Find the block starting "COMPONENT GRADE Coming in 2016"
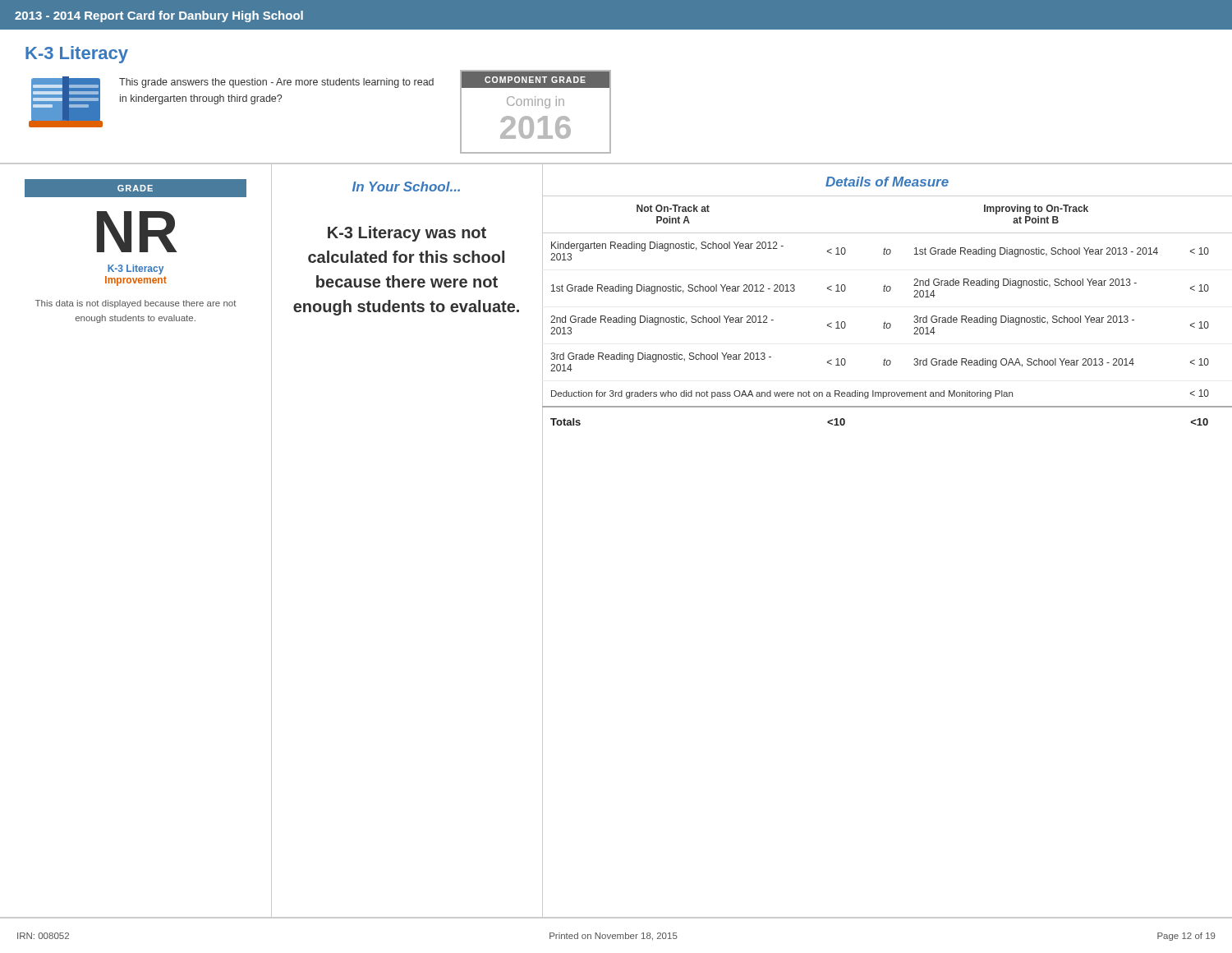 [x=536, y=112]
